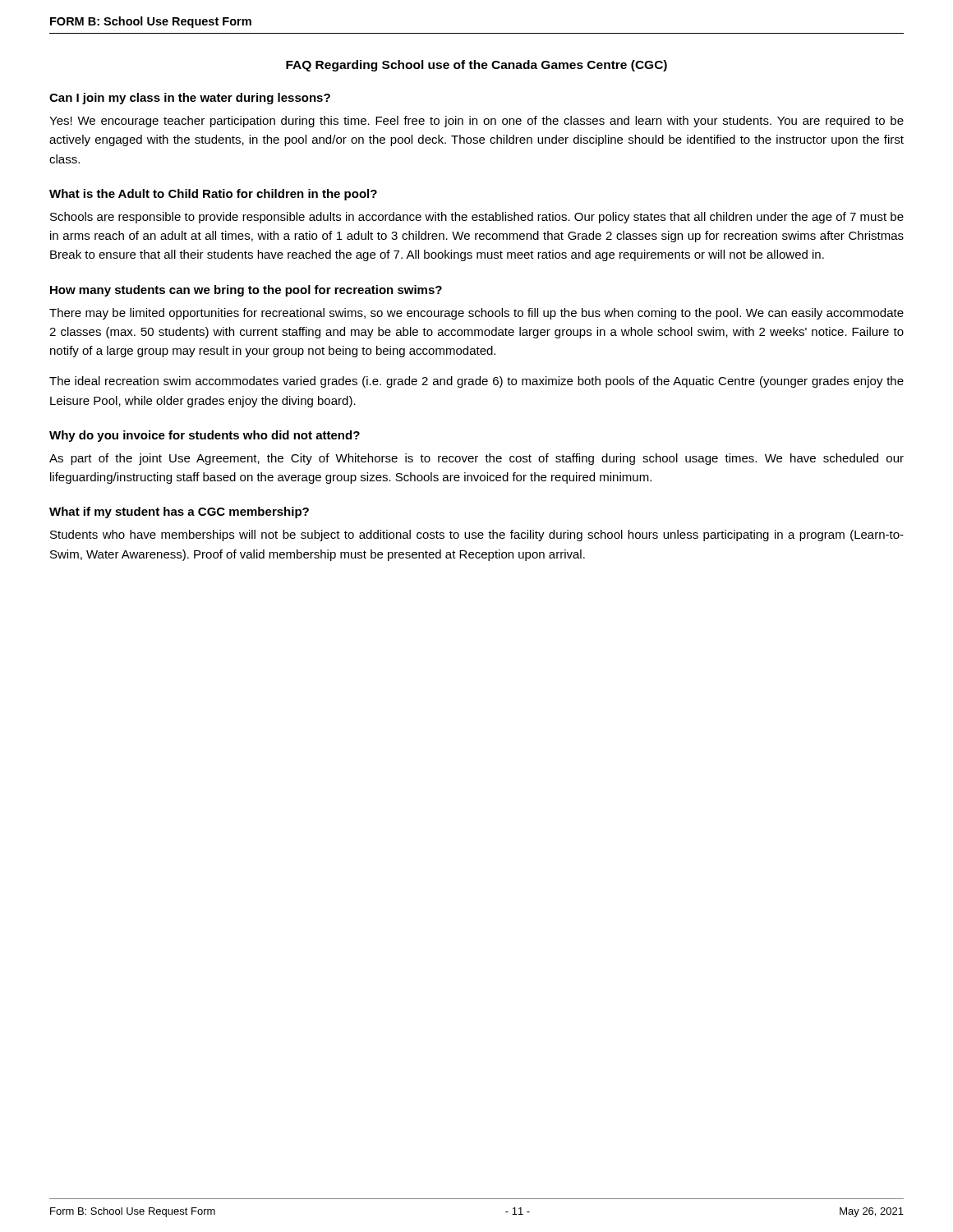
Task: Find the region starting "FAQ Regarding School use"
Action: (476, 64)
